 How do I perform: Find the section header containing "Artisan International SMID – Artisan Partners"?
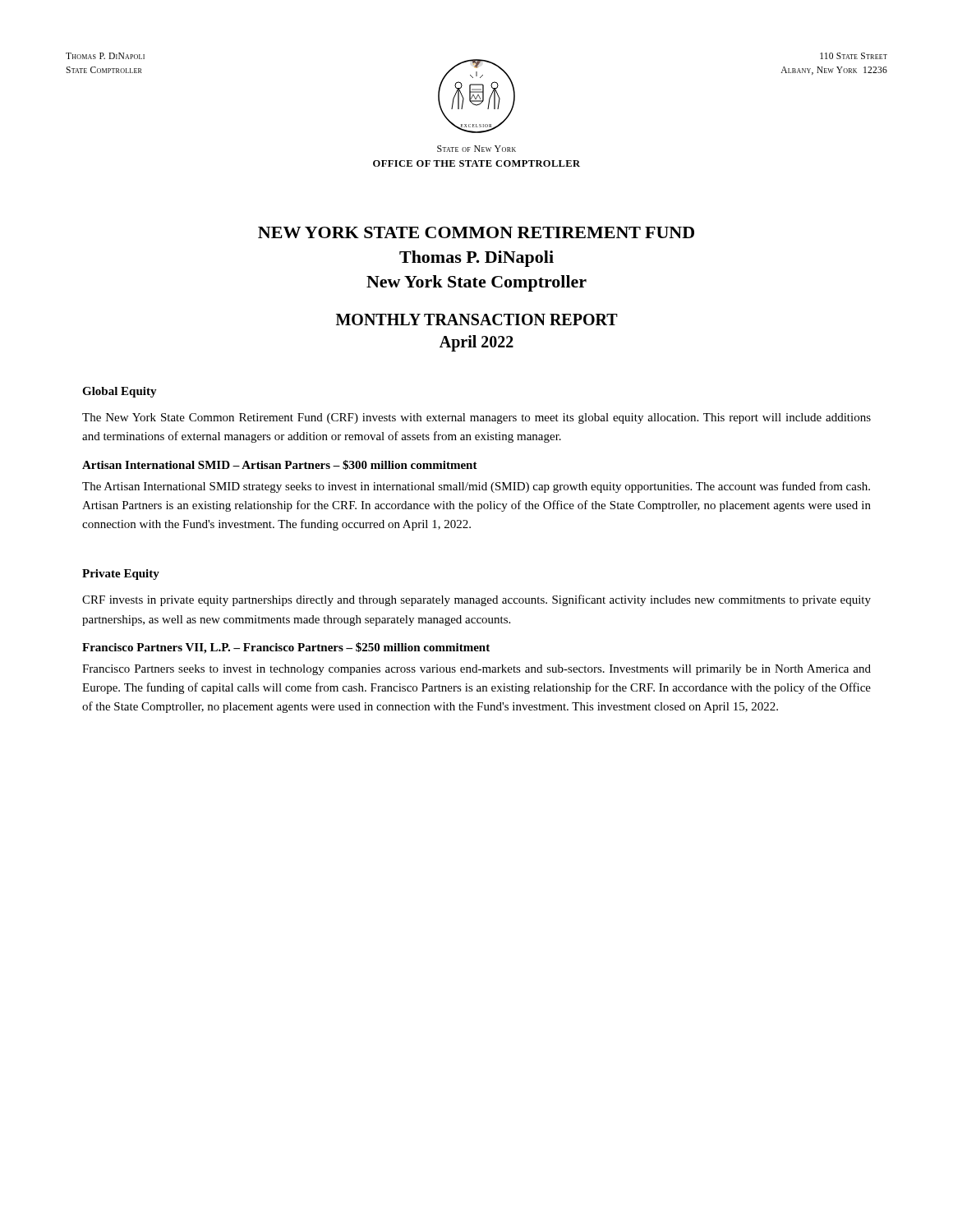pyautogui.click(x=279, y=464)
